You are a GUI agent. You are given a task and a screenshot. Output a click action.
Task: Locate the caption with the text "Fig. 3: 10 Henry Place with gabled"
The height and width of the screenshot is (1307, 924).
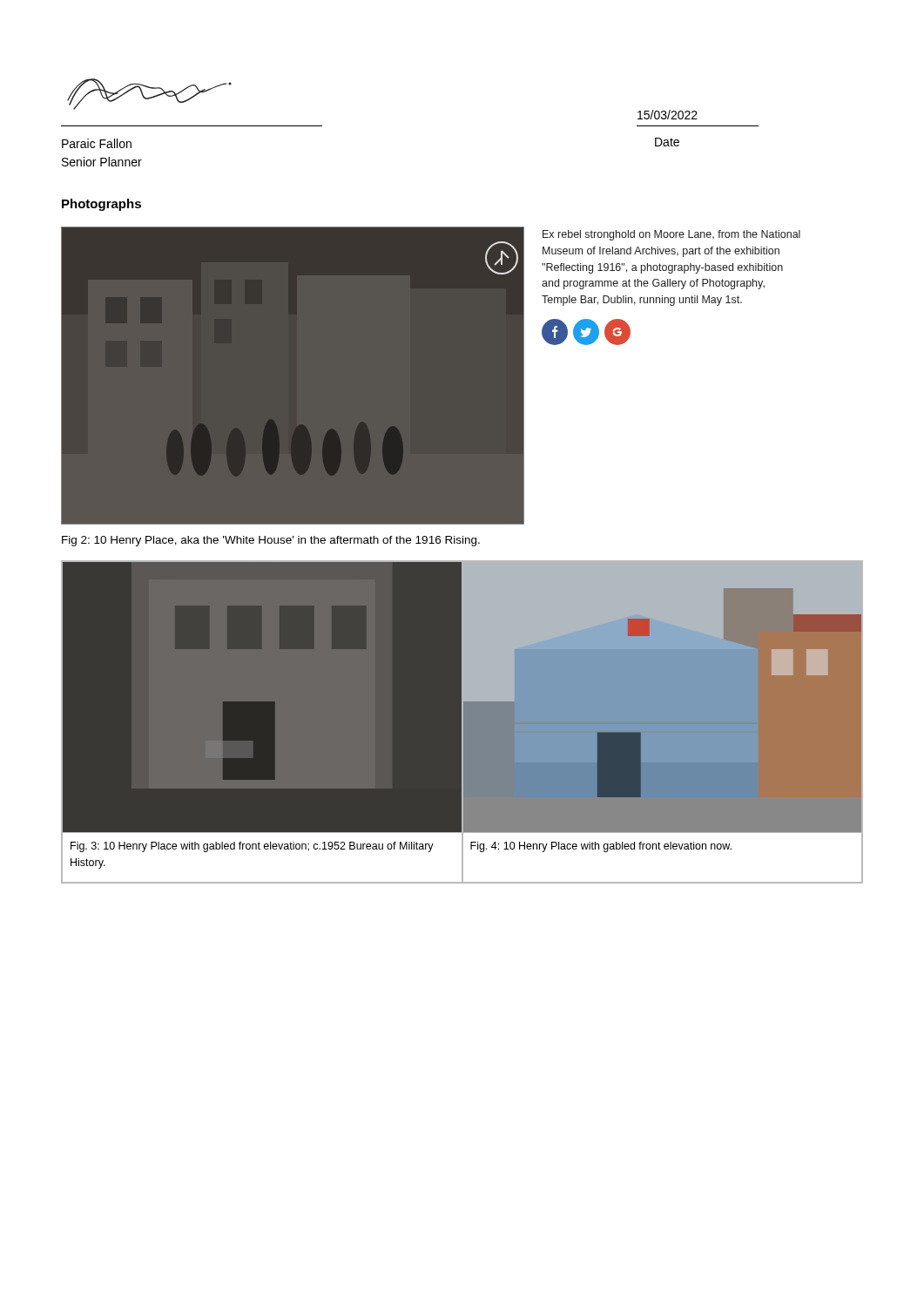(x=252, y=854)
